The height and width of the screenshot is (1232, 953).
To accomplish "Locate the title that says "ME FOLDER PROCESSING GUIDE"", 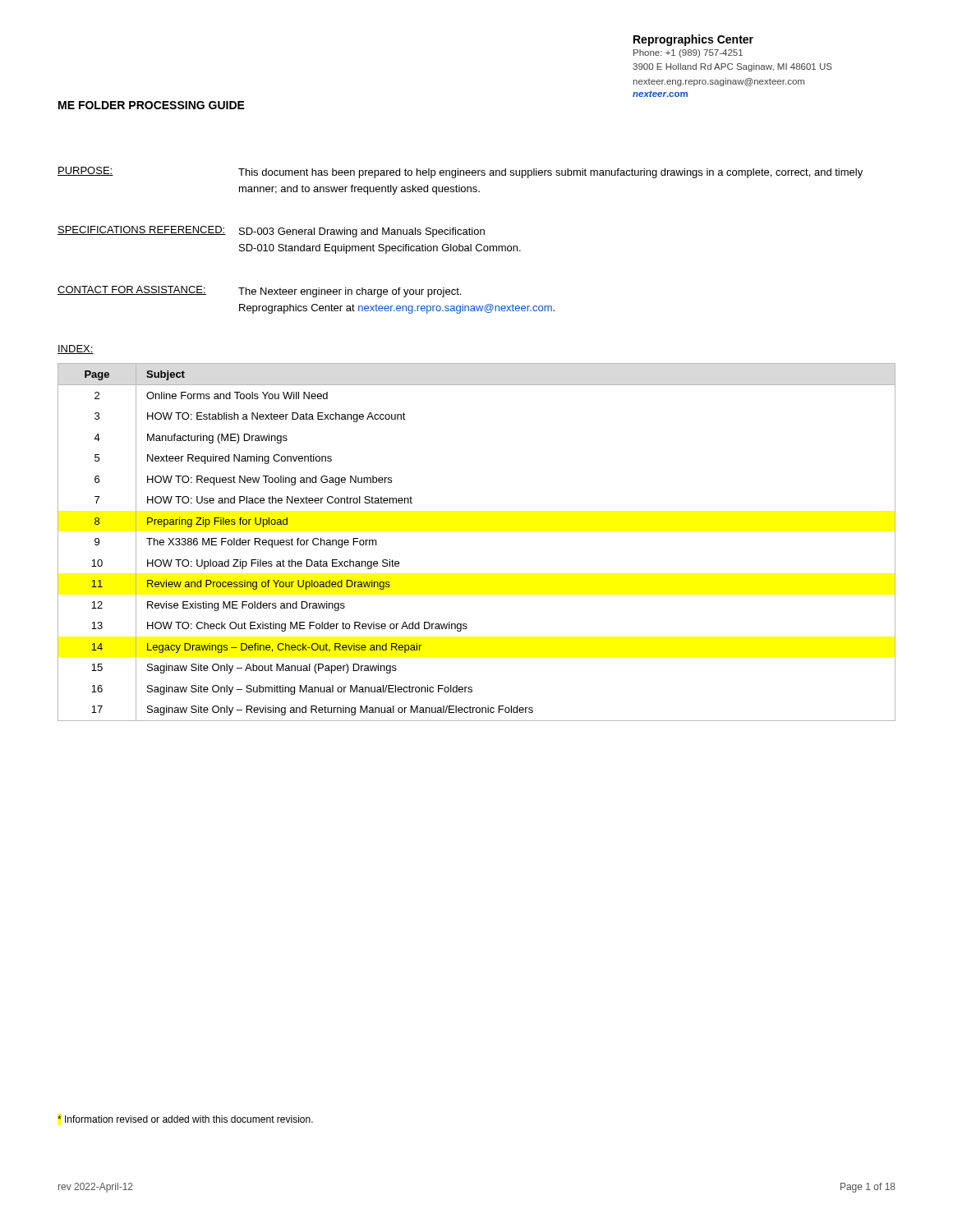I will pyautogui.click(x=151, y=105).
